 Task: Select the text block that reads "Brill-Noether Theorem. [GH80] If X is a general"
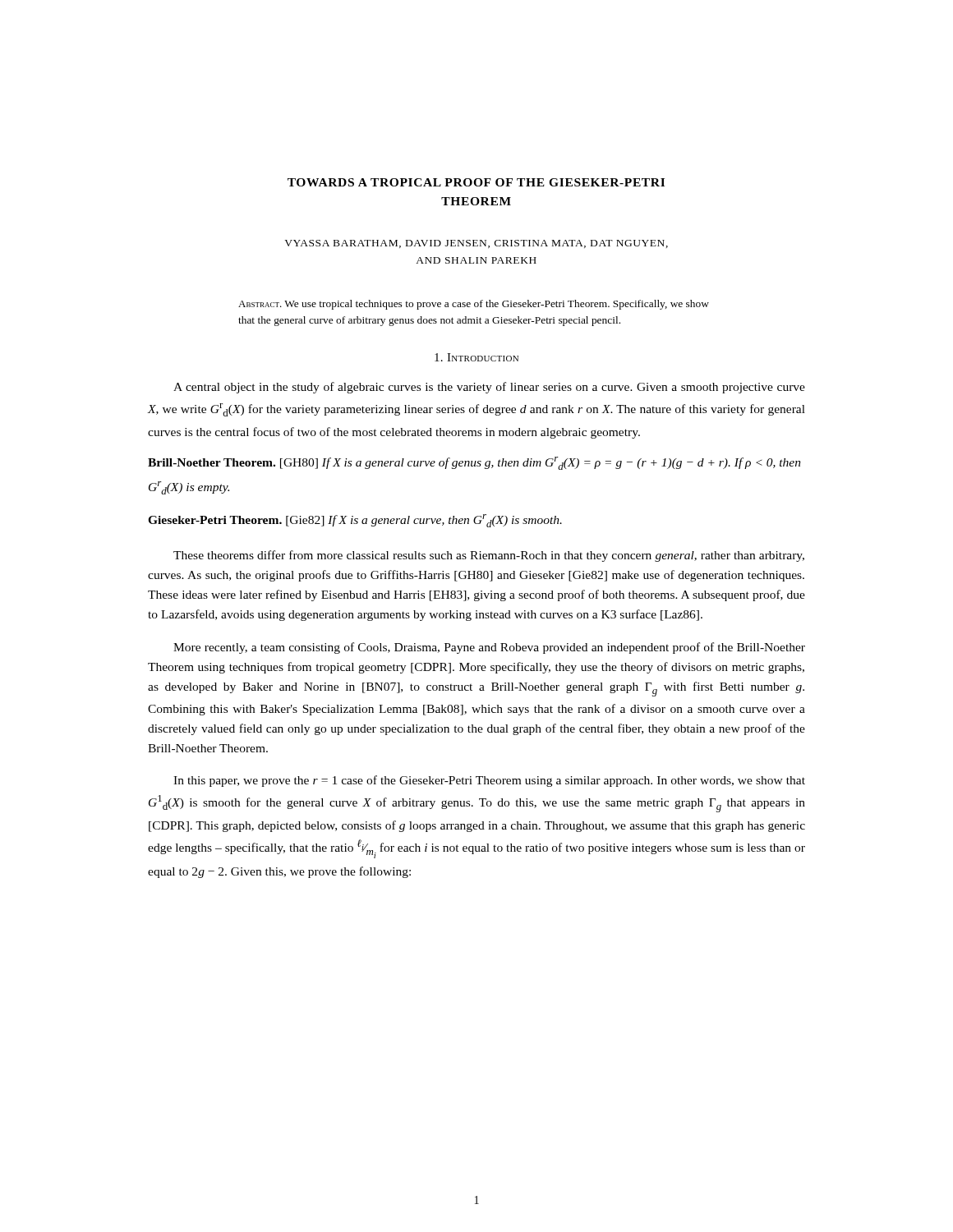point(474,474)
